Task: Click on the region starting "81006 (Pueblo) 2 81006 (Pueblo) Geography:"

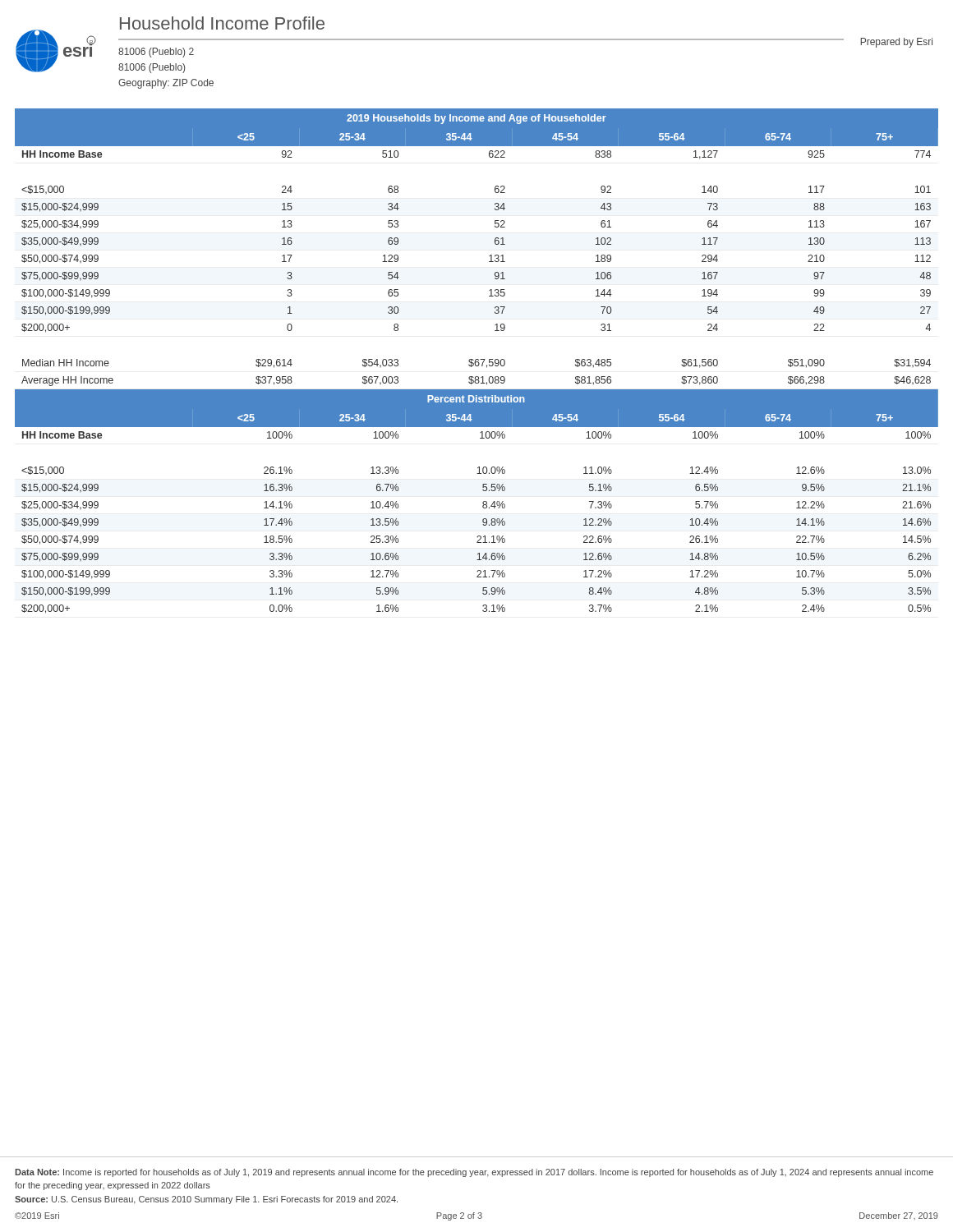Action: click(x=166, y=67)
